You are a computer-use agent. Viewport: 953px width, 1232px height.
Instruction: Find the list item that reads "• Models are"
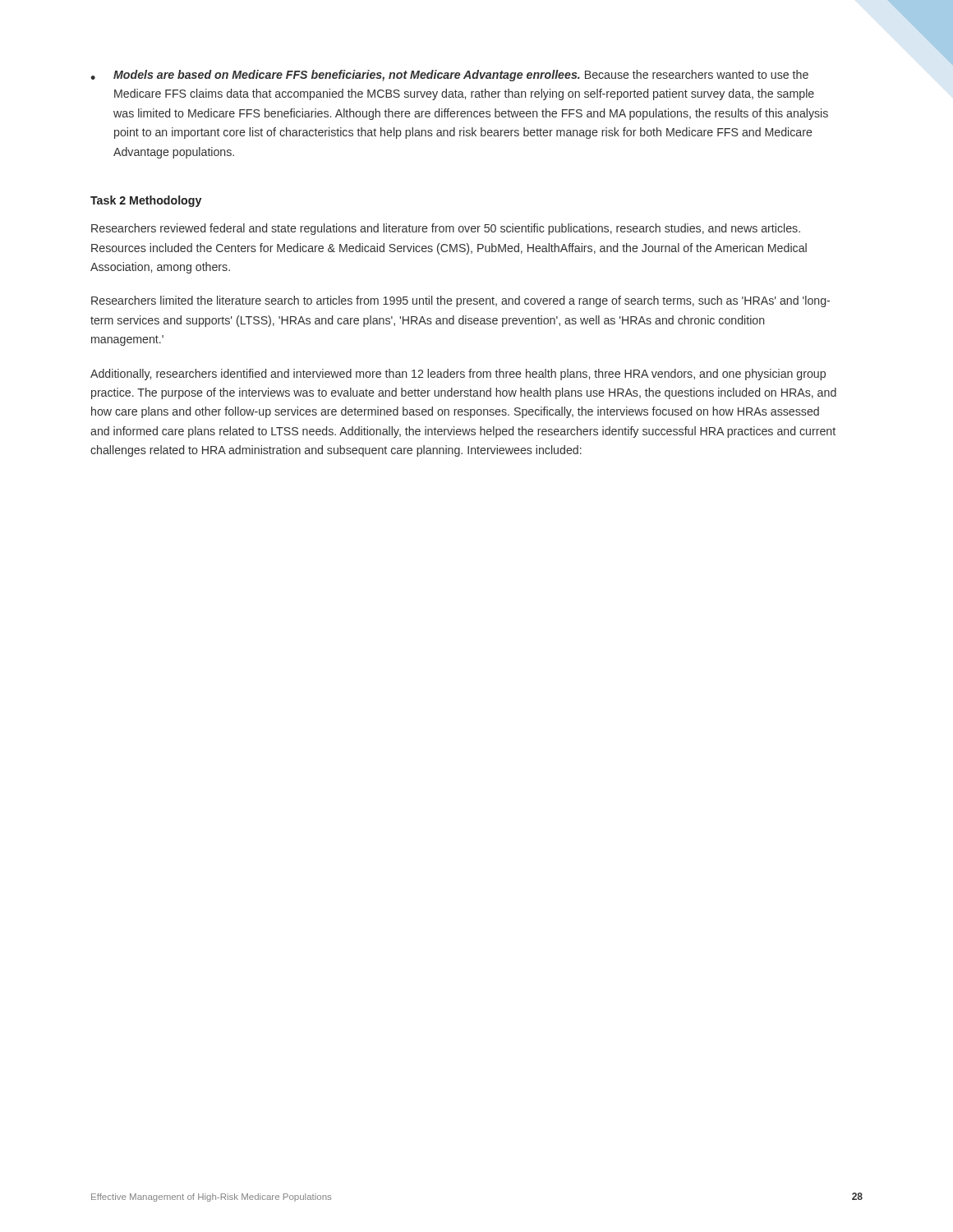[x=464, y=114]
